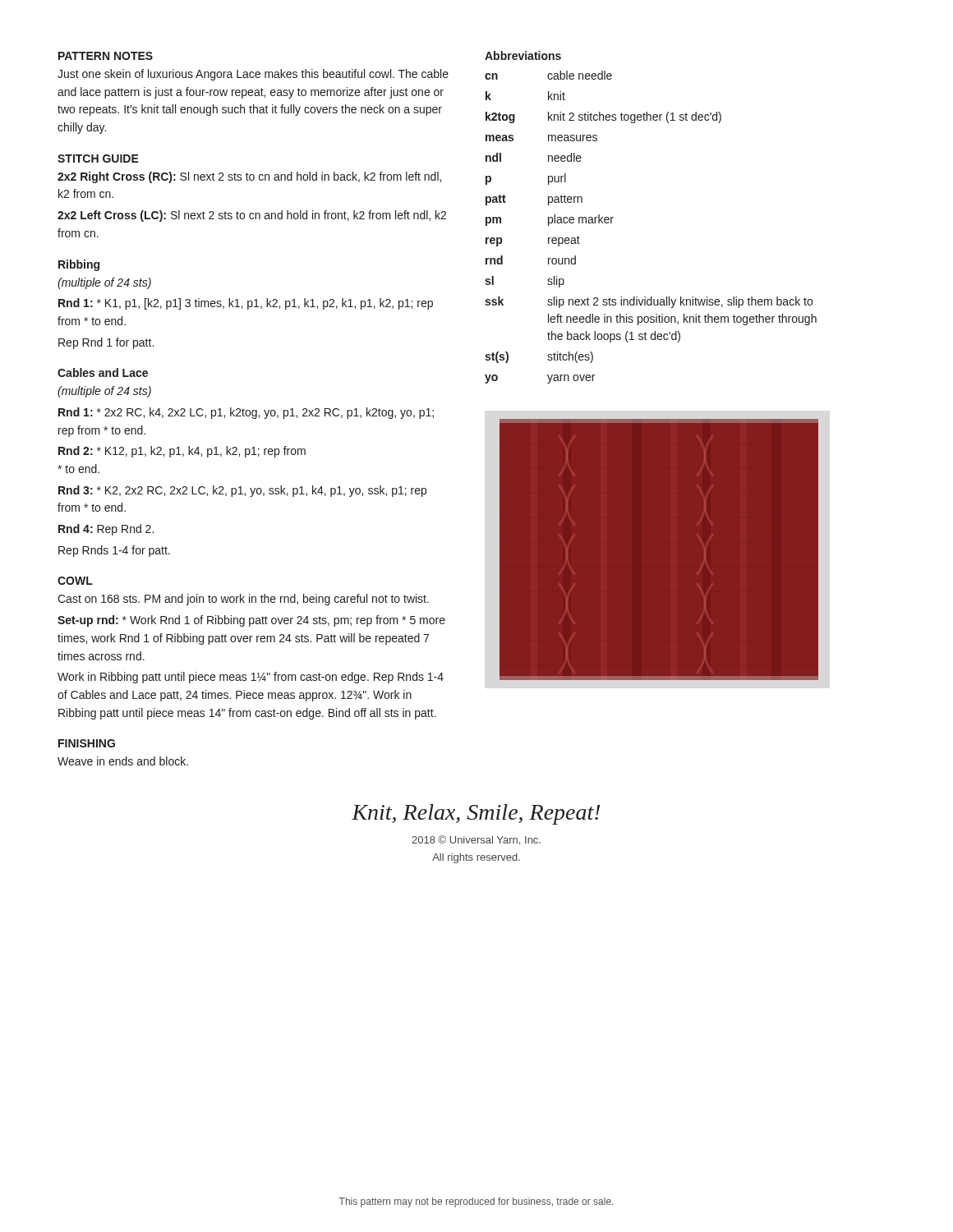The width and height of the screenshot is (953, 1232).
Task: Click on the text starting "Weave in ends and"
Action: point(123,762)
